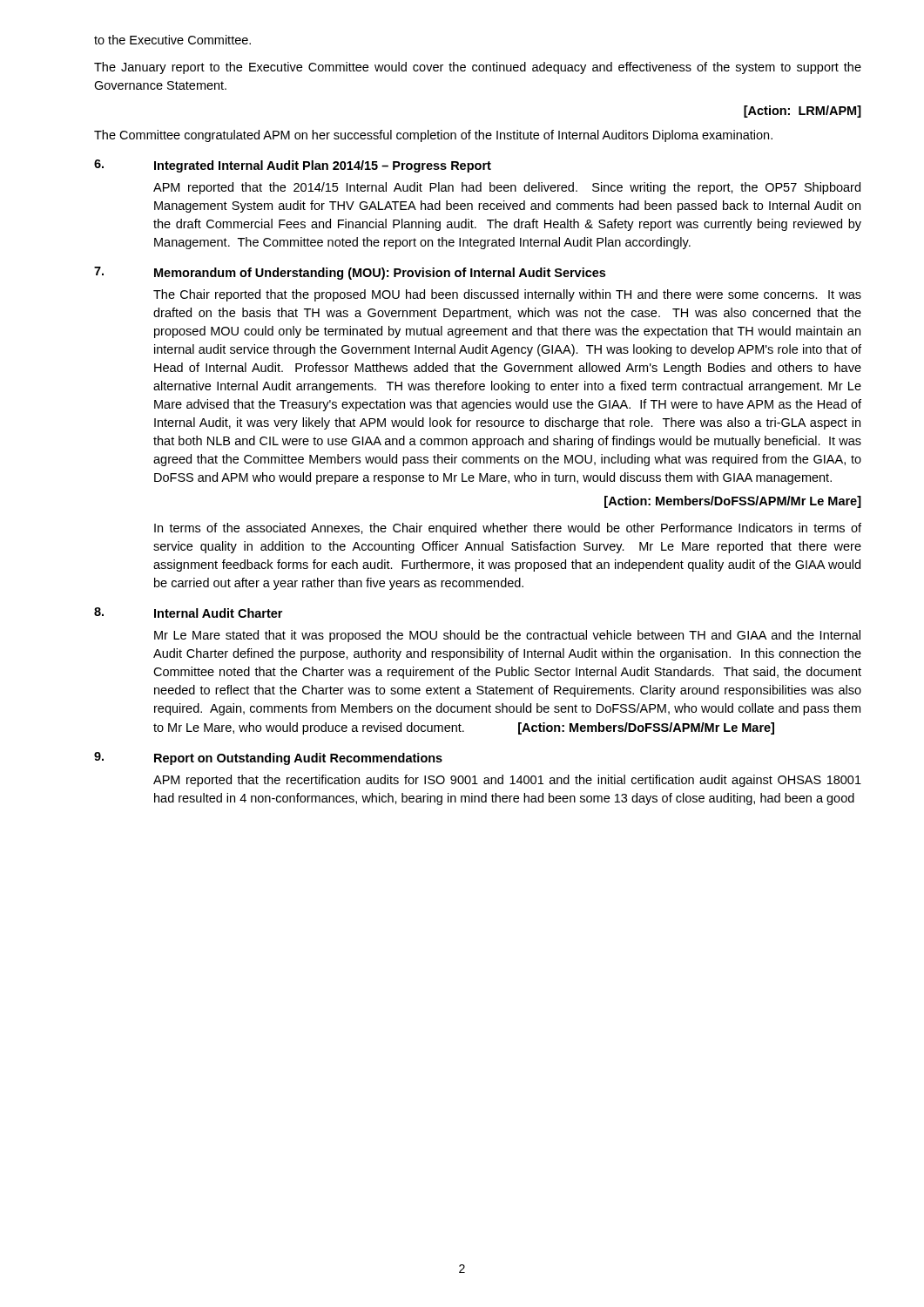Find the block on this page that starts "The January report"
924x1307 pixels.
(478, 76)
